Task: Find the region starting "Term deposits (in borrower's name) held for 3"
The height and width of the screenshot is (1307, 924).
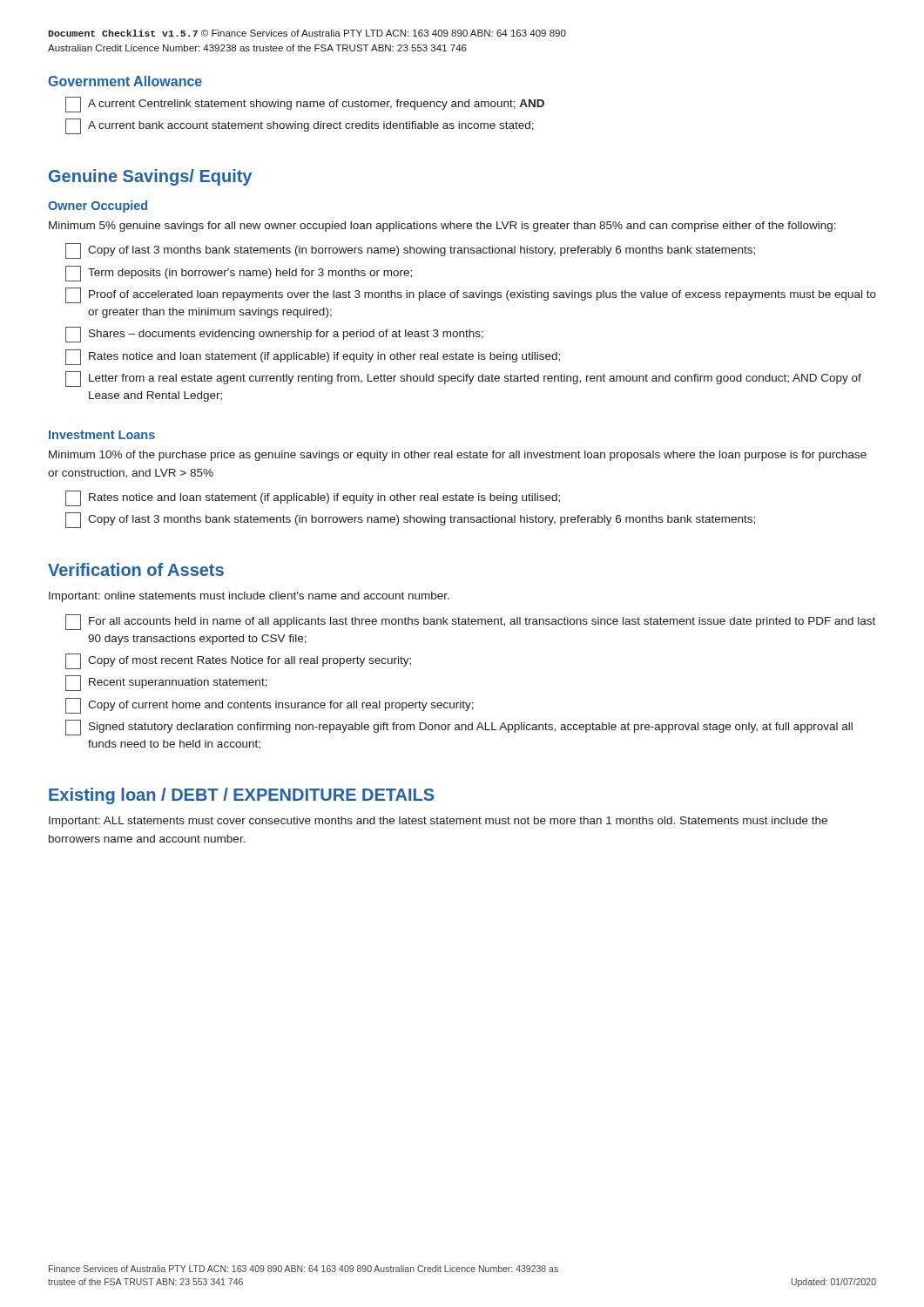Action: pos(239,274)
